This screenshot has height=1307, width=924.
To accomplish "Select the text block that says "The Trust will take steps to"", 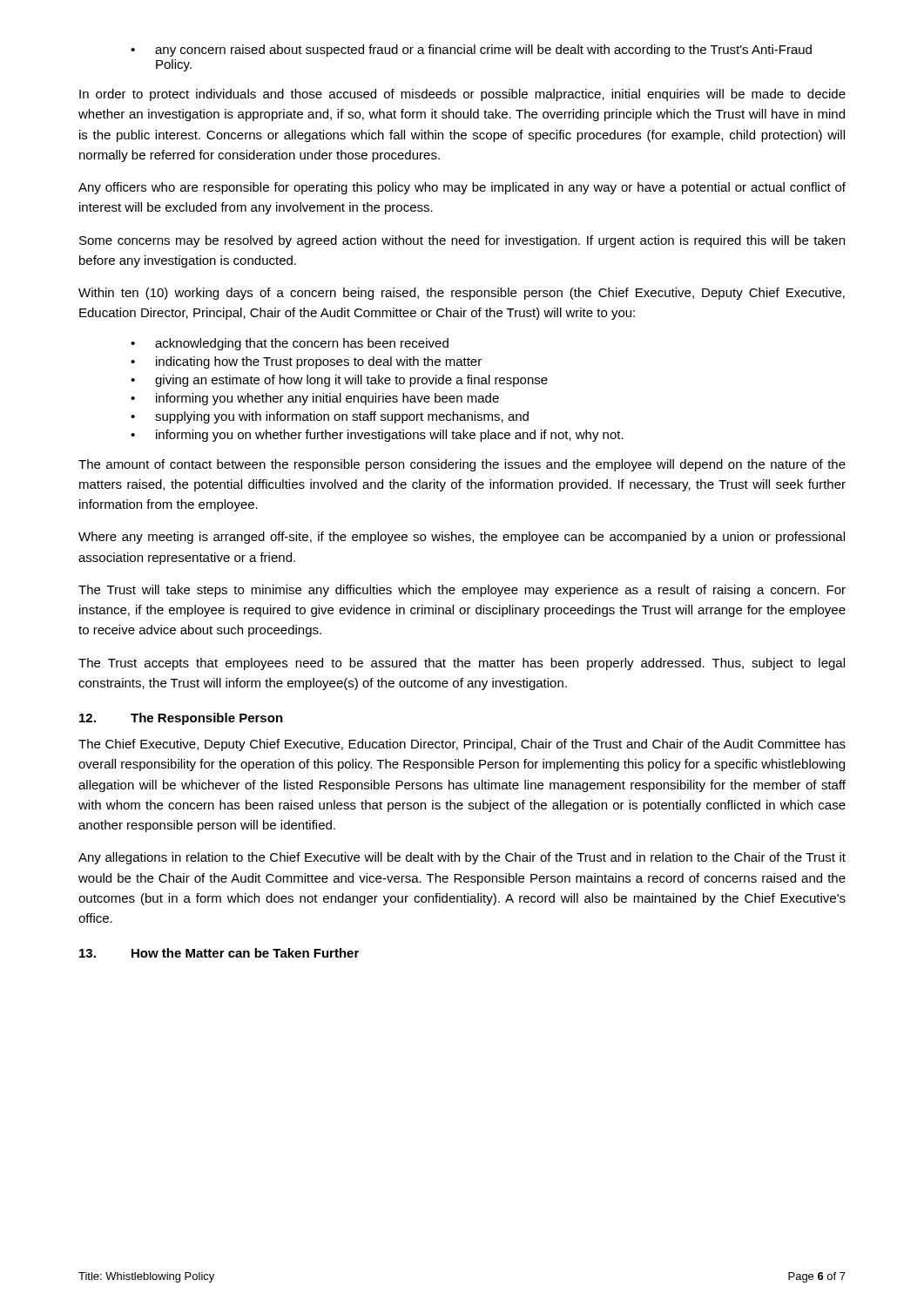I will point(462,610).
